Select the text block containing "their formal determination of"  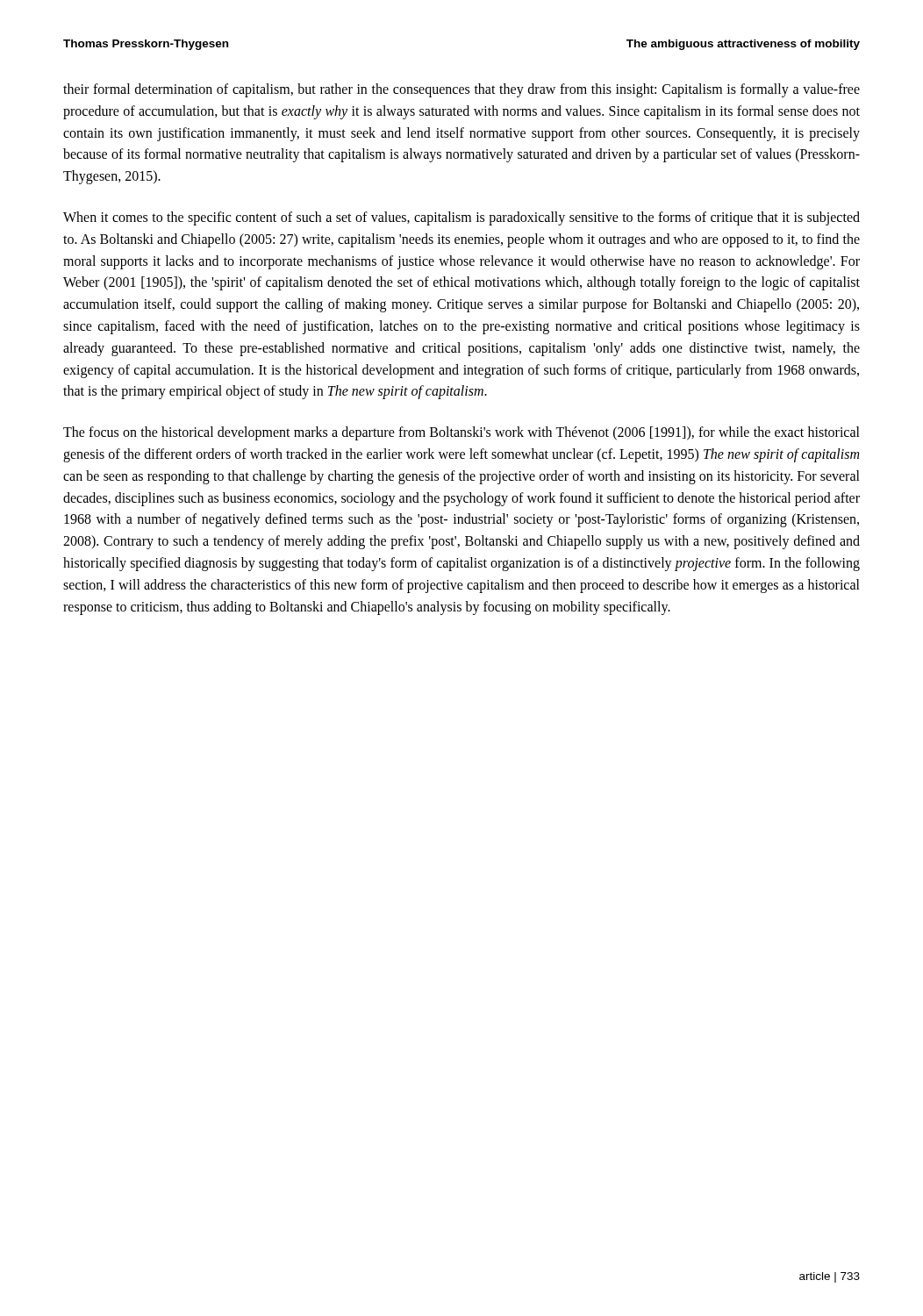point(462,133)
